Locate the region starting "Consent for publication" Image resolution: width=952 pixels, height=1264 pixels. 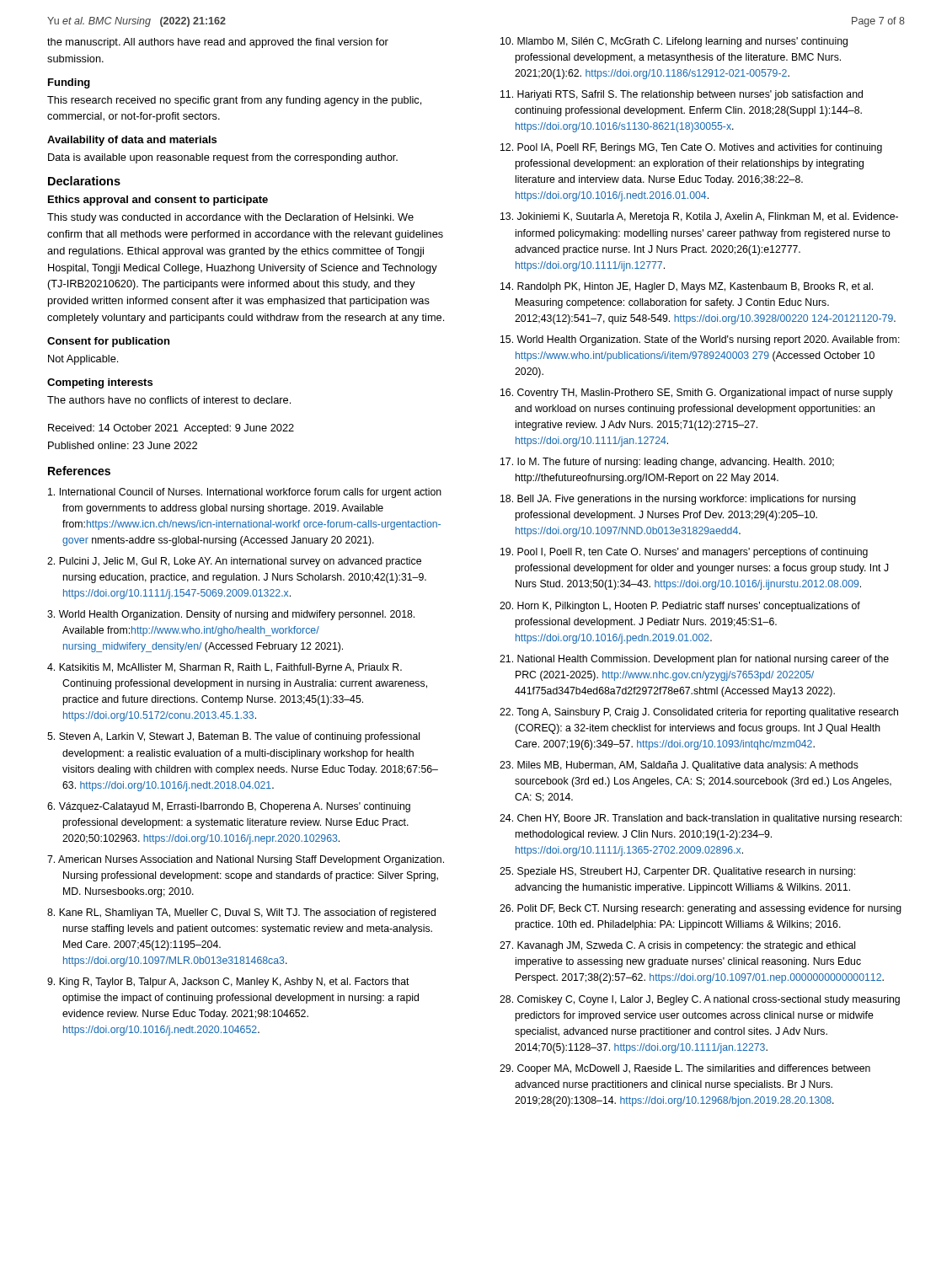tap(109, 341)
